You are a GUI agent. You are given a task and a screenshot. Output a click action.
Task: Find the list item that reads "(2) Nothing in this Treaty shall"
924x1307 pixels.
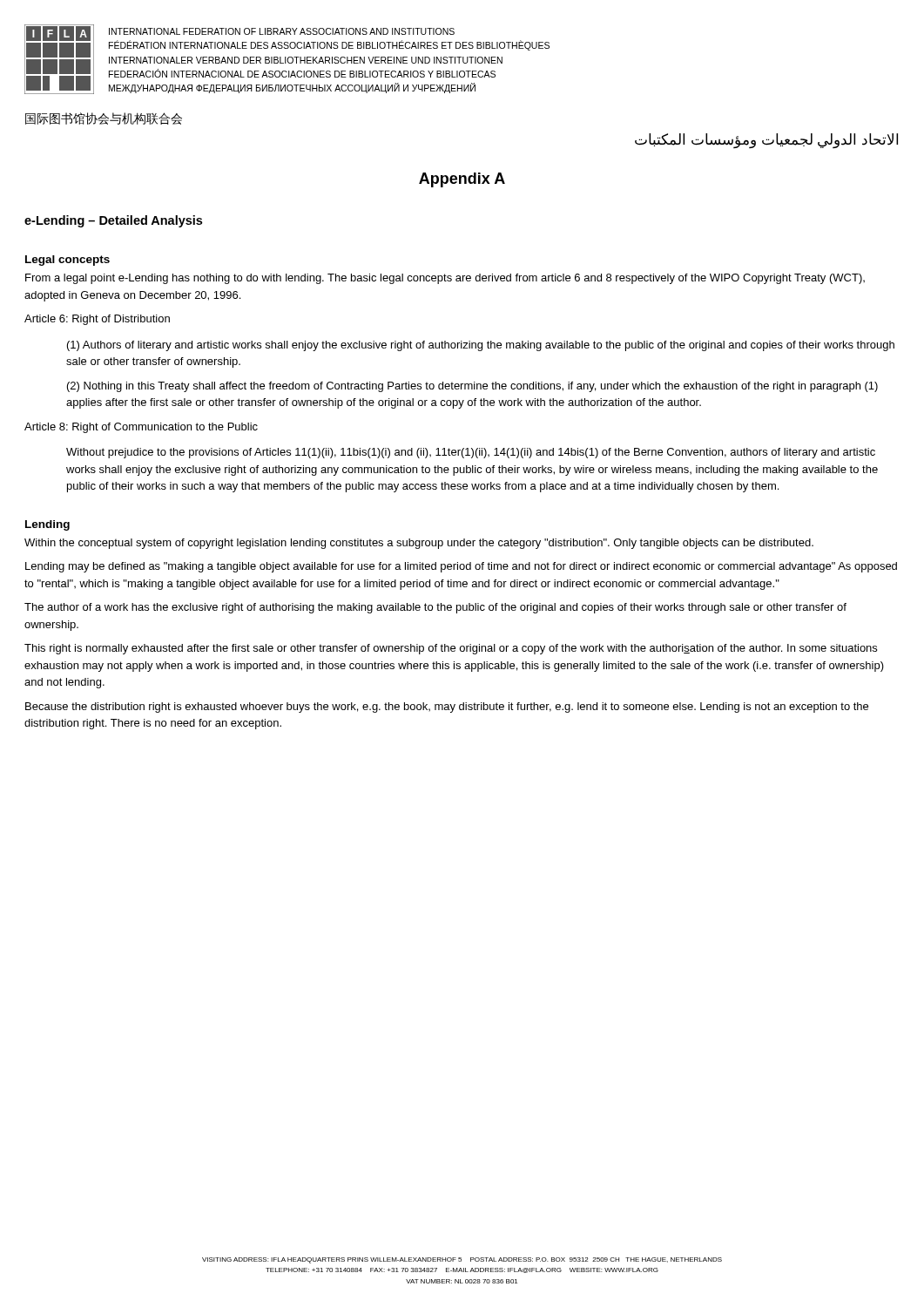[472, 394]
